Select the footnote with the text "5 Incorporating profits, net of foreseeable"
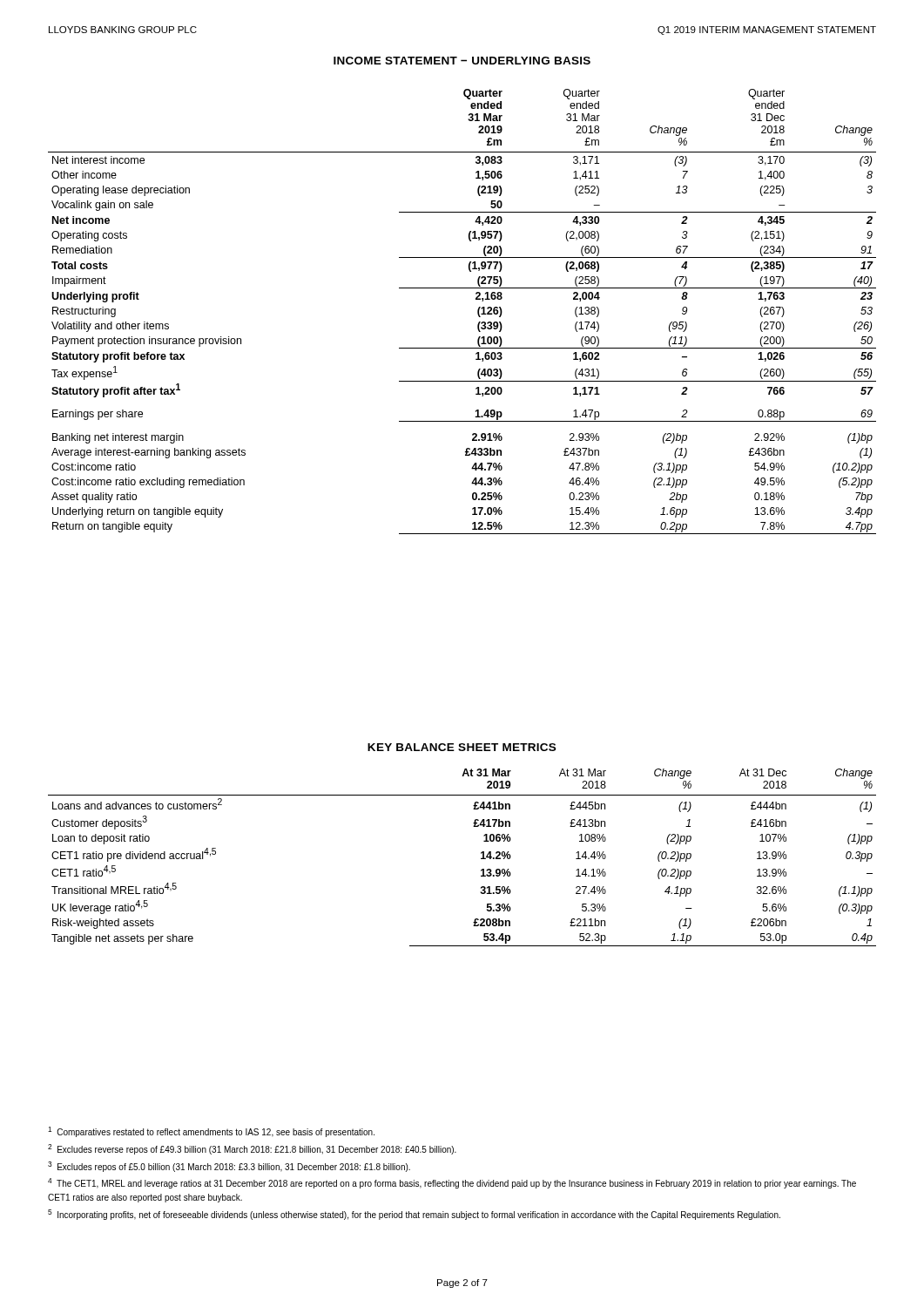 tap(414, 1214)
